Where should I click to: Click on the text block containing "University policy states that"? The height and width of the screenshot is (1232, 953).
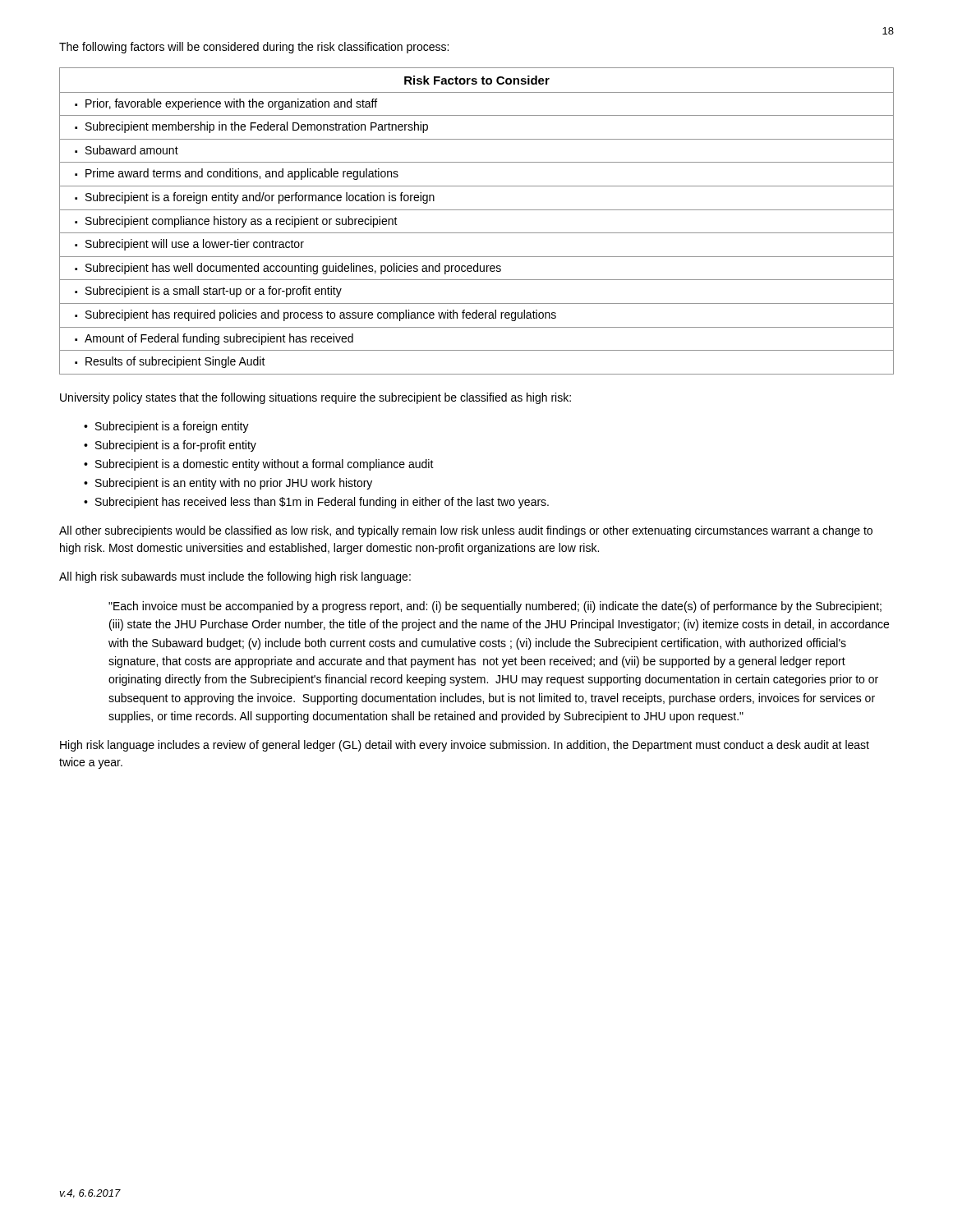[316, 397]
